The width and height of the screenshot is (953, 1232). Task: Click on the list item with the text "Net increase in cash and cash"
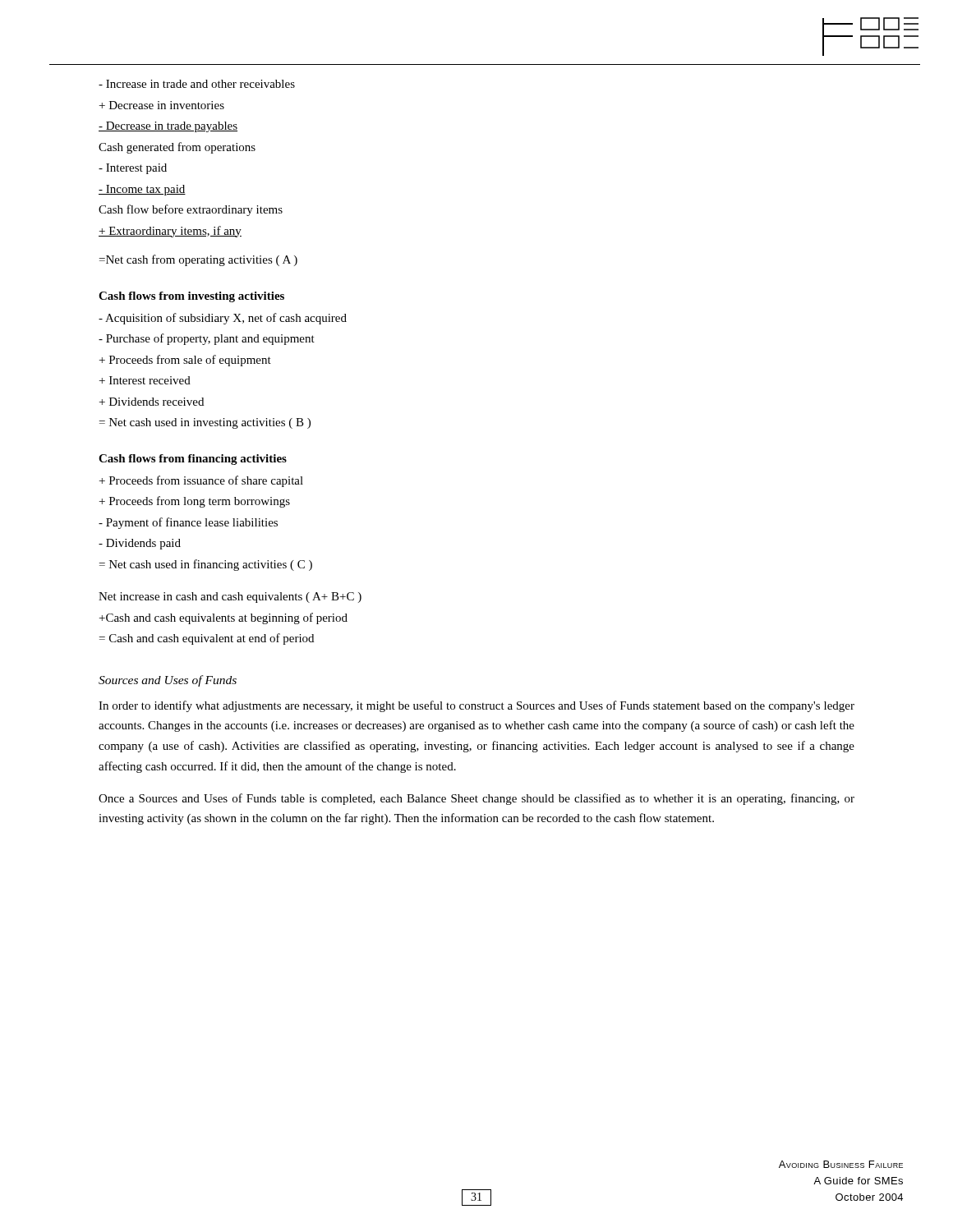(x=230, y=596)
